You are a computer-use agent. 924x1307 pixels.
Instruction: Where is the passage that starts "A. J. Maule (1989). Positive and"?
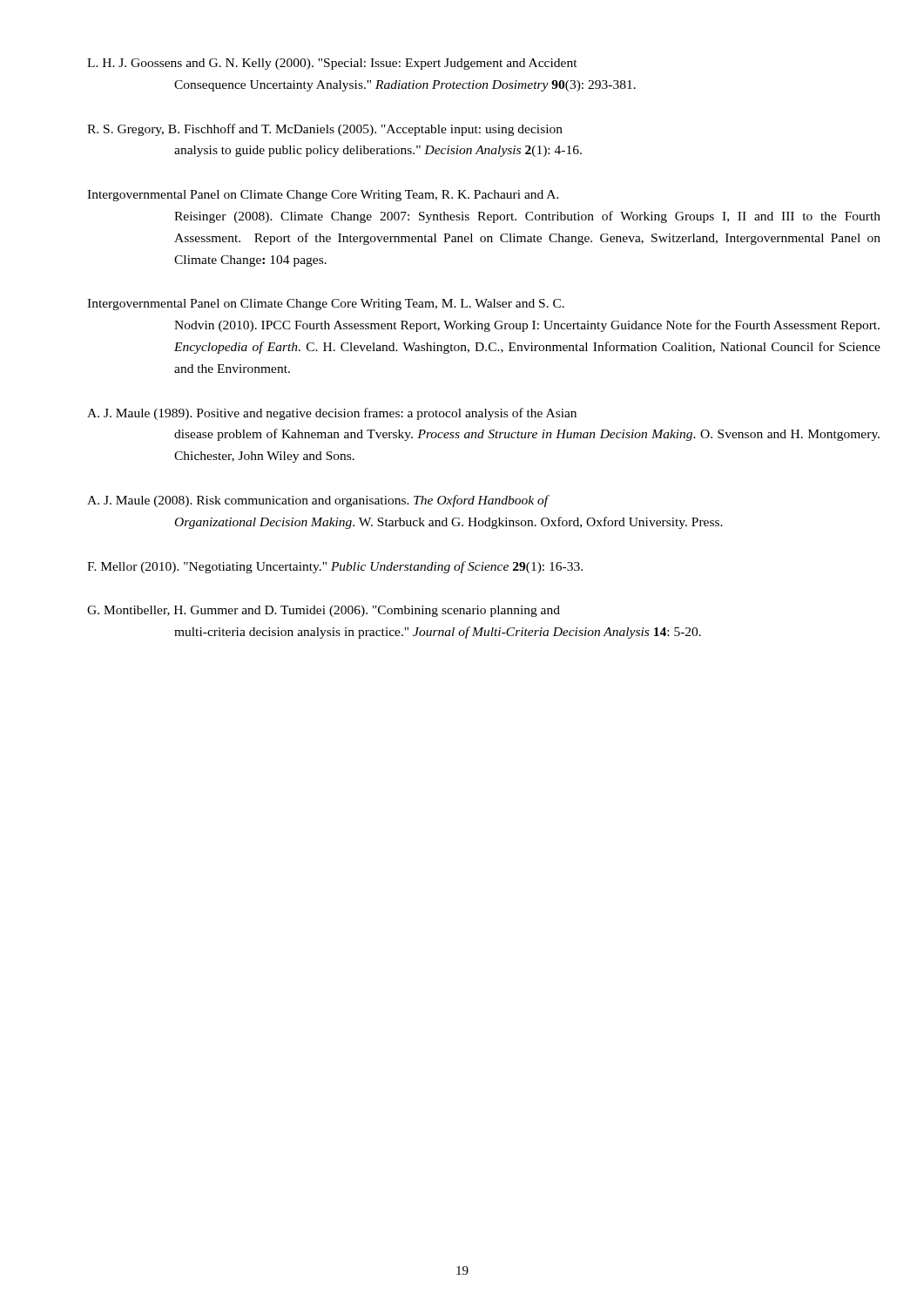tap(462, 436)
